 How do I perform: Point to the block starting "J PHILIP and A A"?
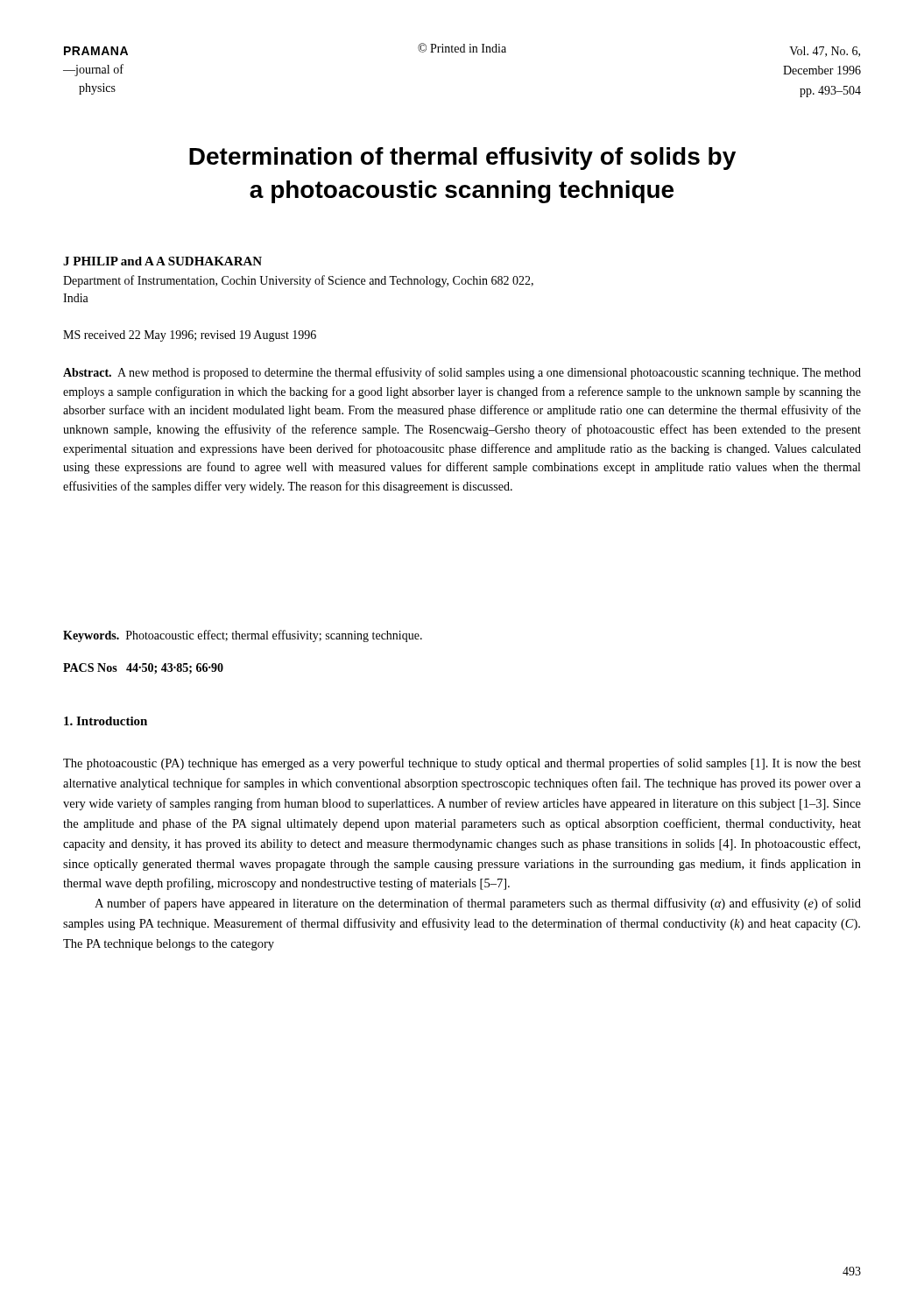pos(462,281)
